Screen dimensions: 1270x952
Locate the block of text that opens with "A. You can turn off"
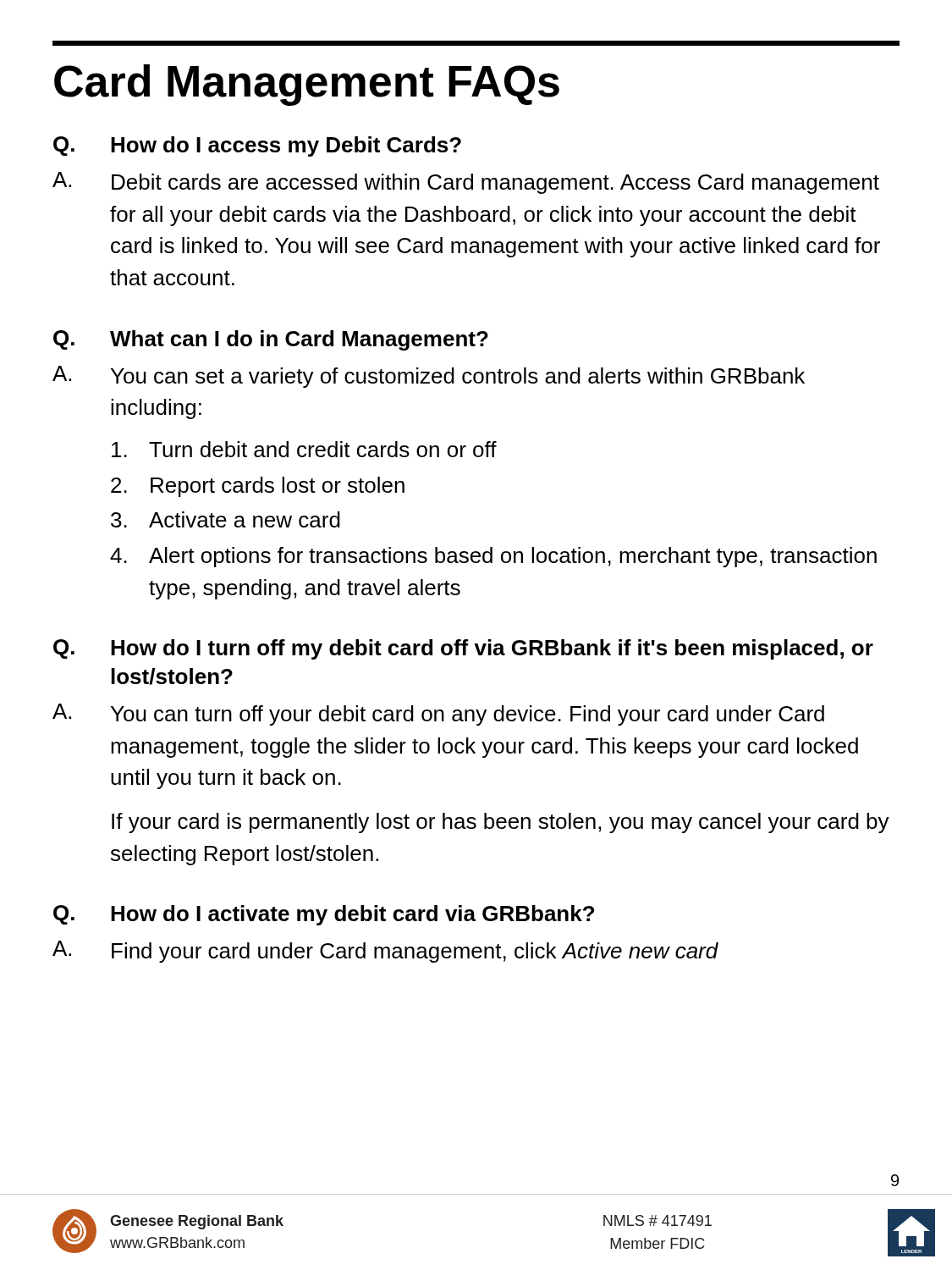pyautogui.click(x=476, y=746)
